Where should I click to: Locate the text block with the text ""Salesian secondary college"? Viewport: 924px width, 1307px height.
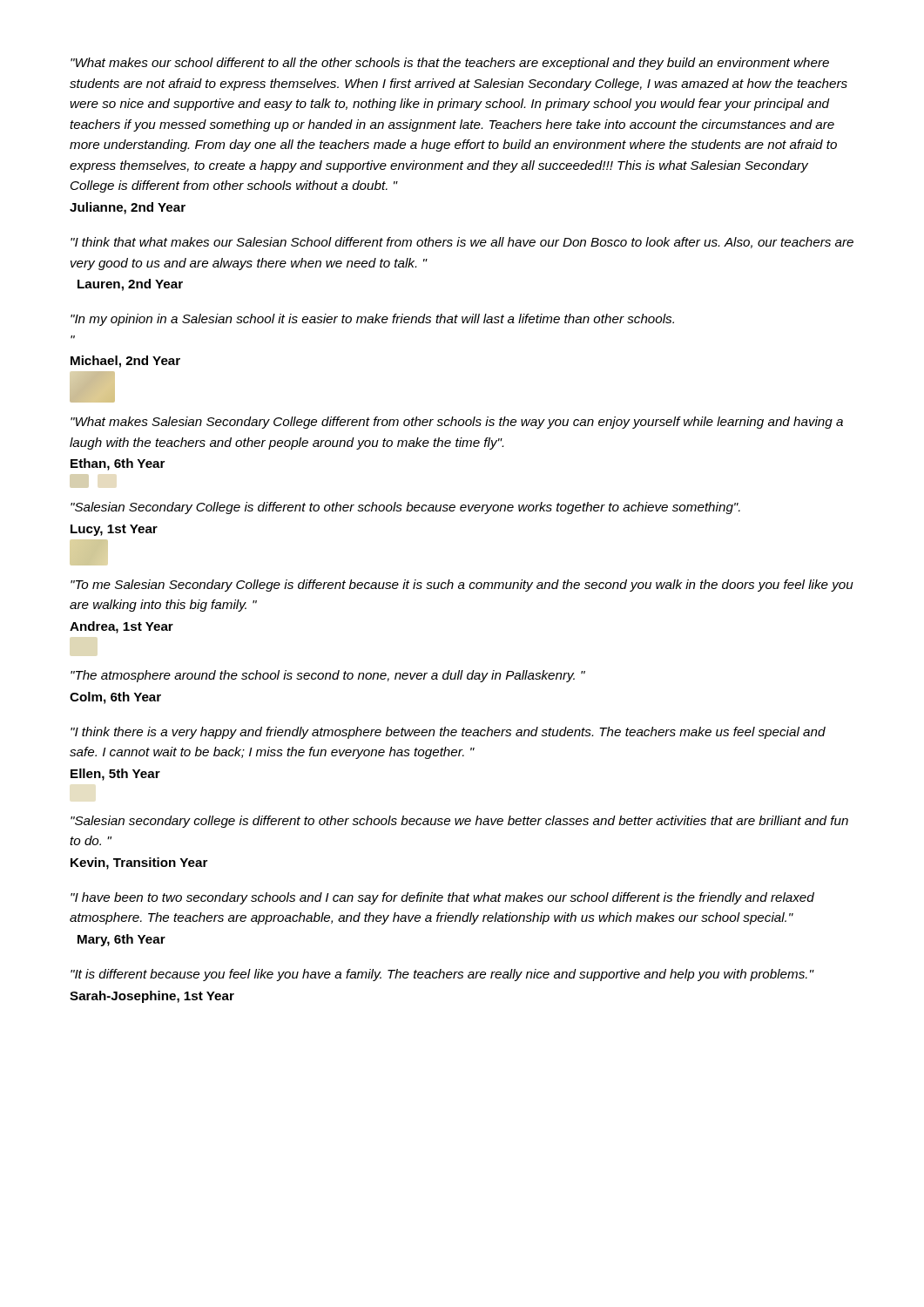pos(459,830)
